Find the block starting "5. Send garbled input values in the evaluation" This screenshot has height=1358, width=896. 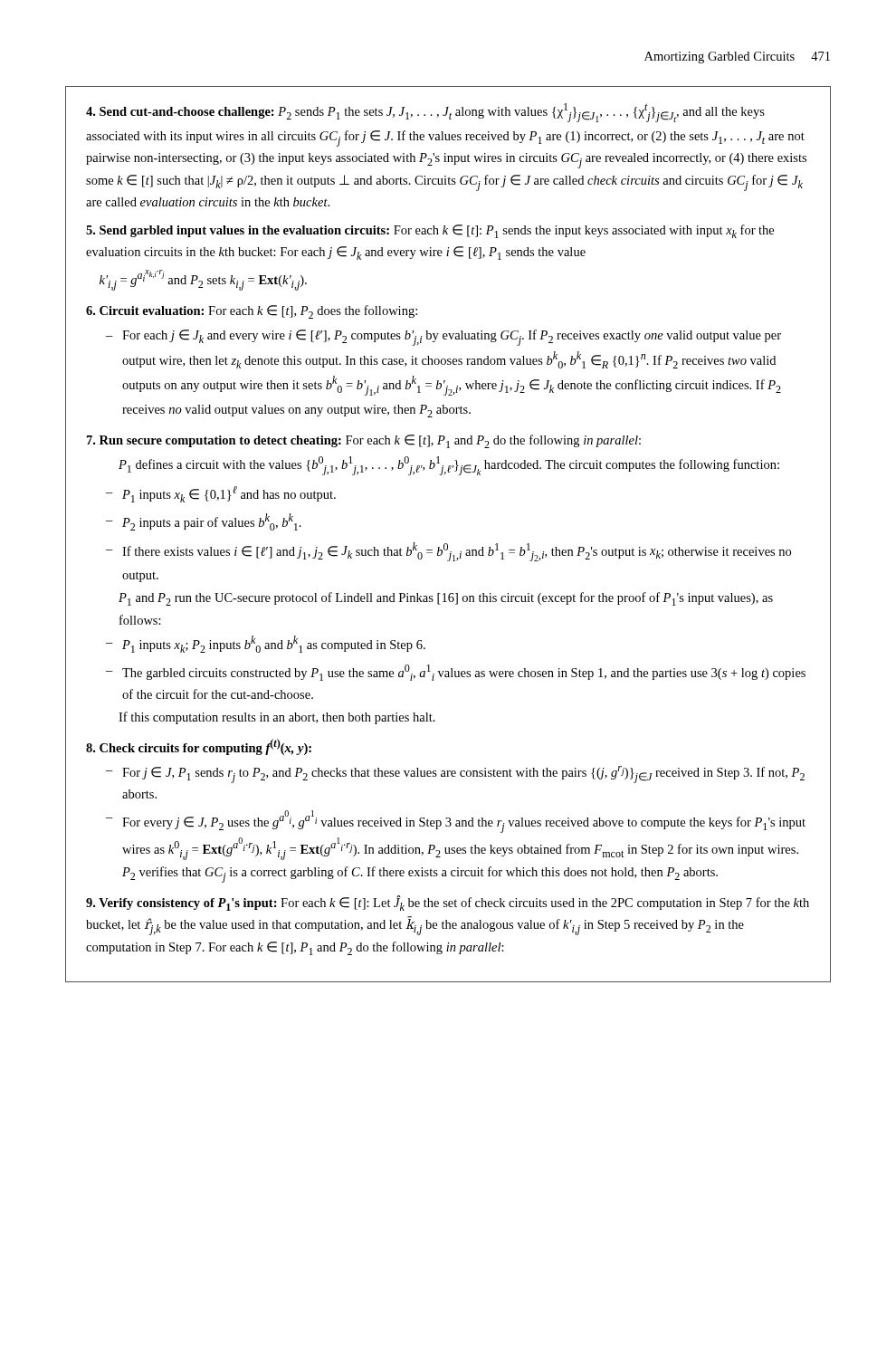pyautogui.click(x=430, y=256)
